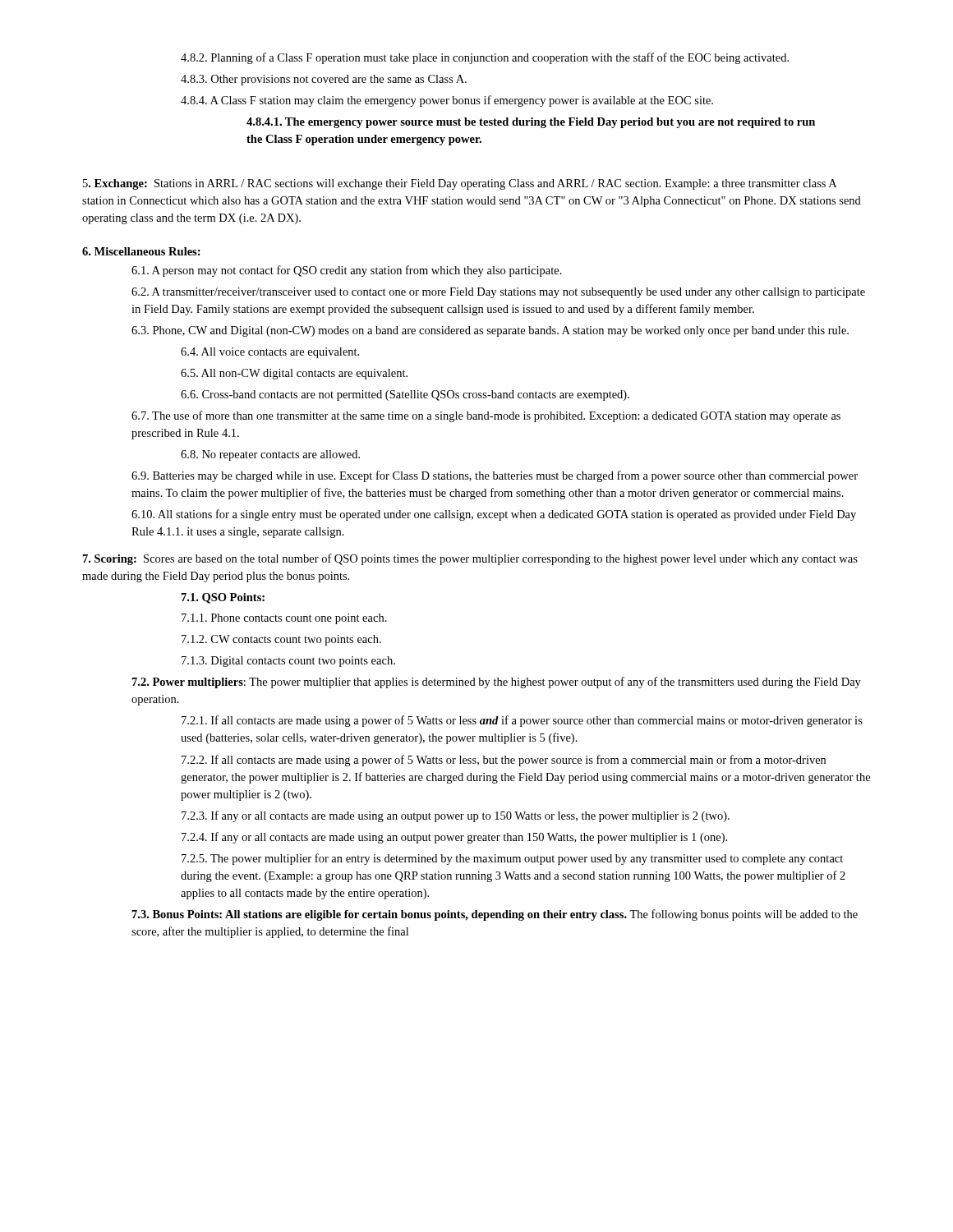The height and width of the screenshot is (1232, 953).
Task: Click the passage that begins "6.8. No repeater"
Action: coord(271,454)
